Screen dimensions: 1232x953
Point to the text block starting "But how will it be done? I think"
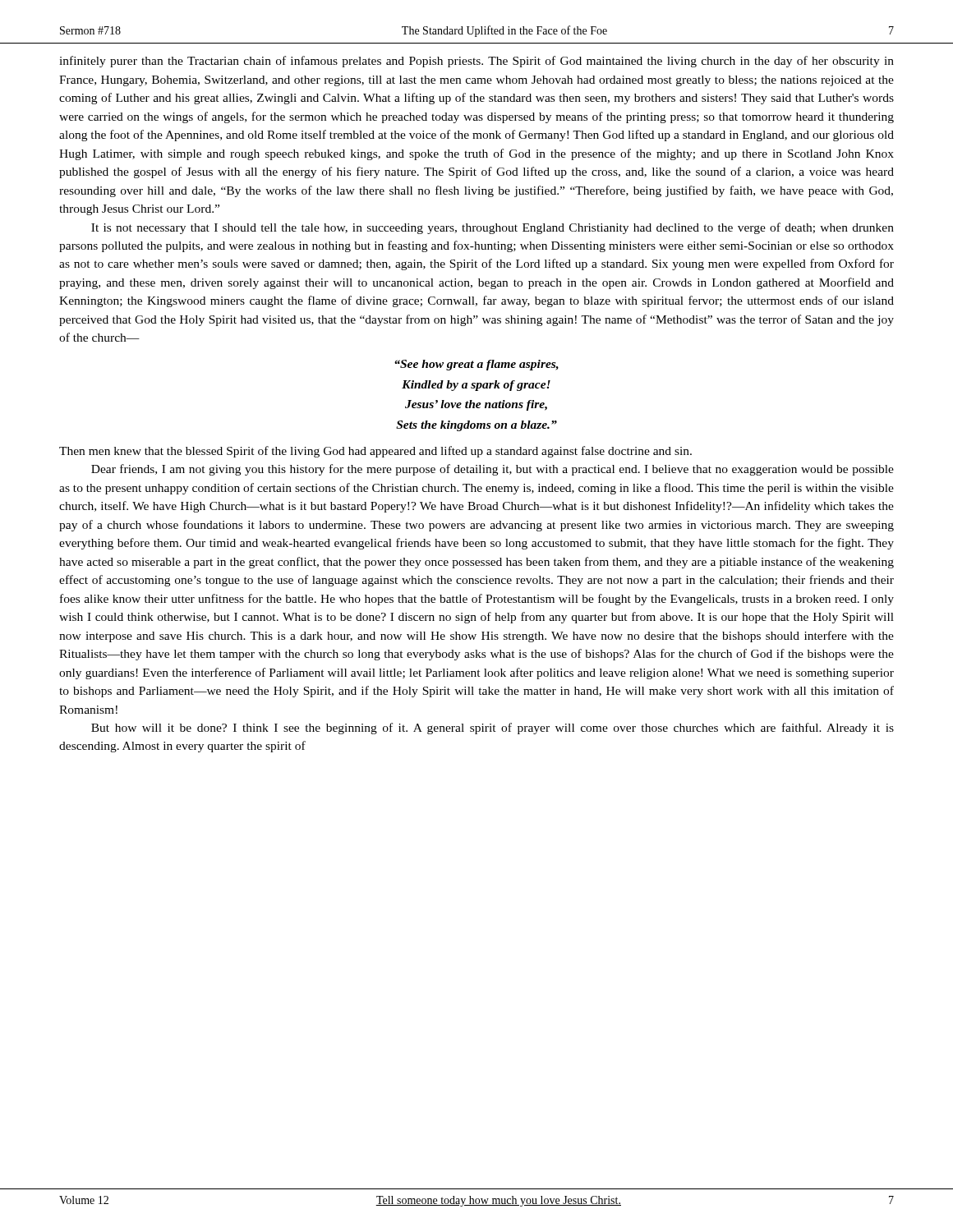coord(476,737)
